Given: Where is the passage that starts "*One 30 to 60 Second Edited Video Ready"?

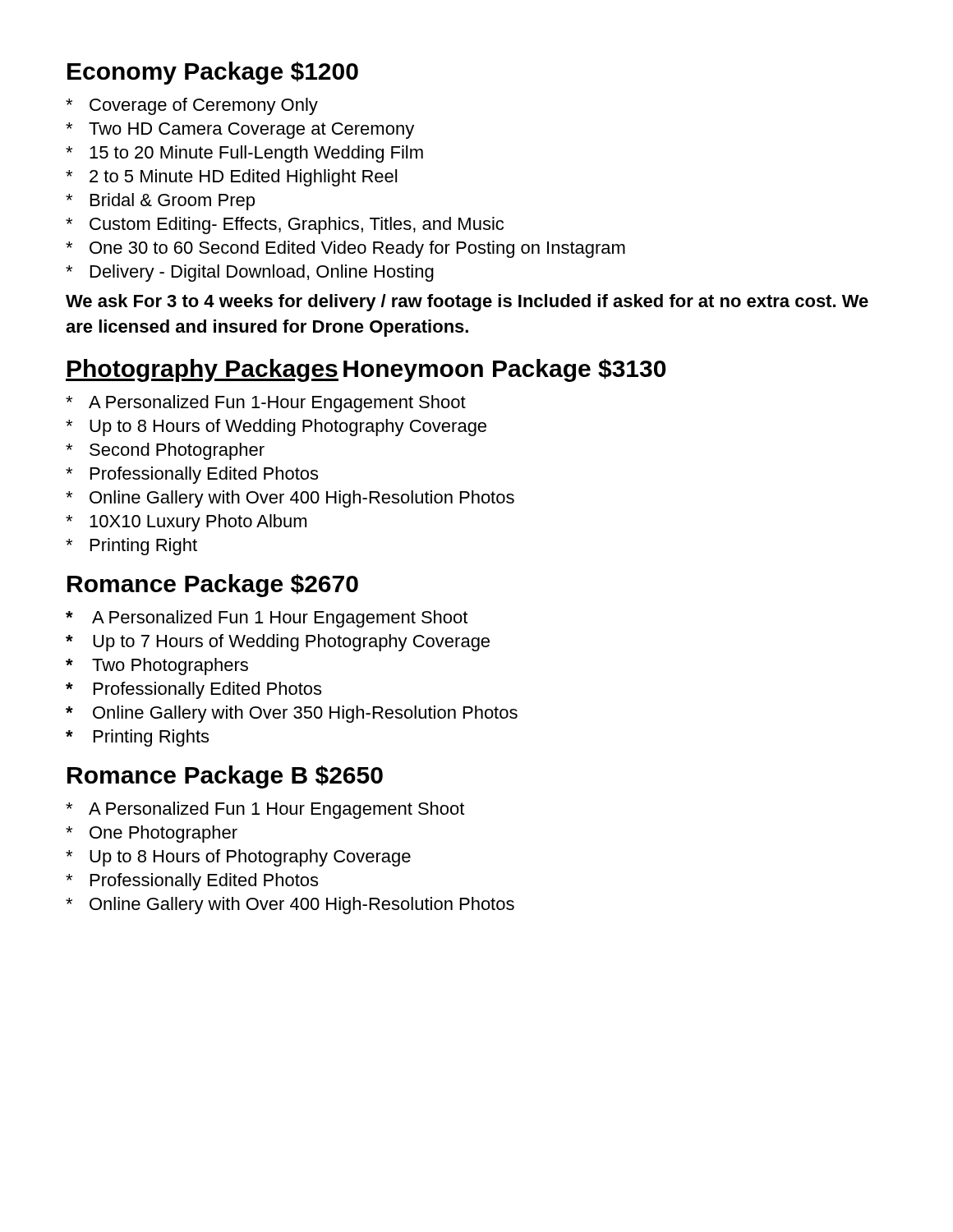Looking at the screenshot, I should click(x=346, y=248).
